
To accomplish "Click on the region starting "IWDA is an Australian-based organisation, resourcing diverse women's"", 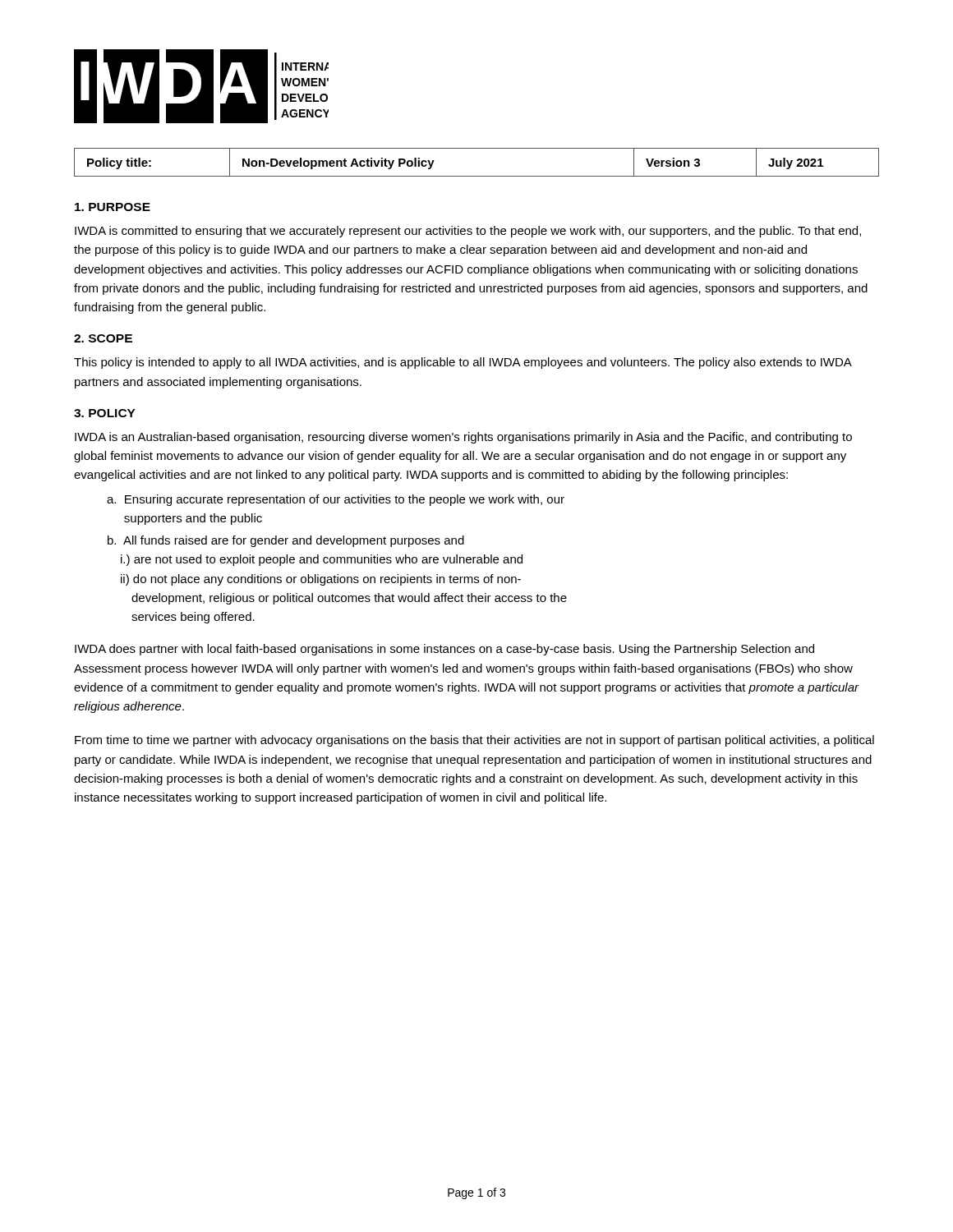I will 463,455.
